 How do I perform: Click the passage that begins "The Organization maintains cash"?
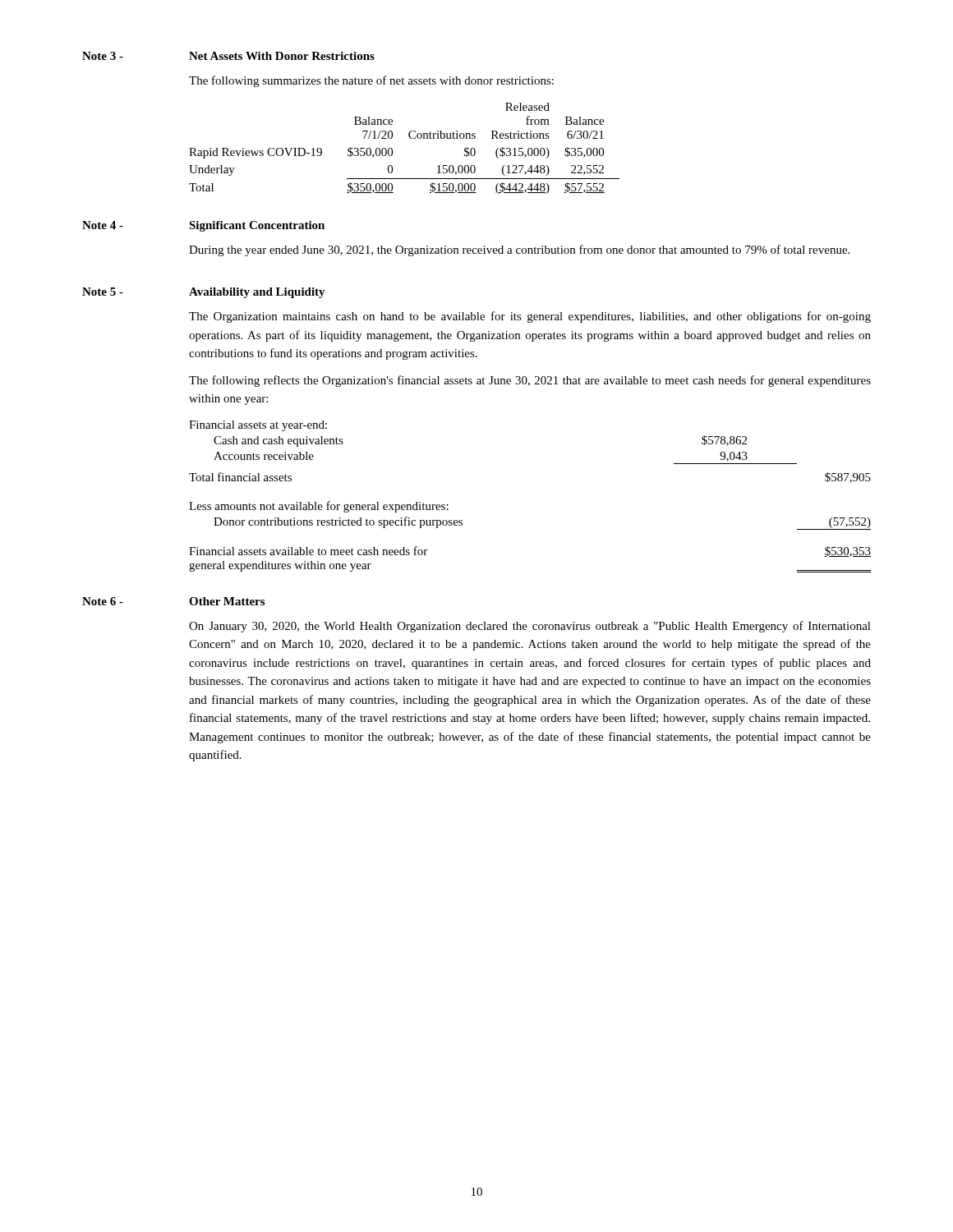pyautogui.click(x=530, y=335)
